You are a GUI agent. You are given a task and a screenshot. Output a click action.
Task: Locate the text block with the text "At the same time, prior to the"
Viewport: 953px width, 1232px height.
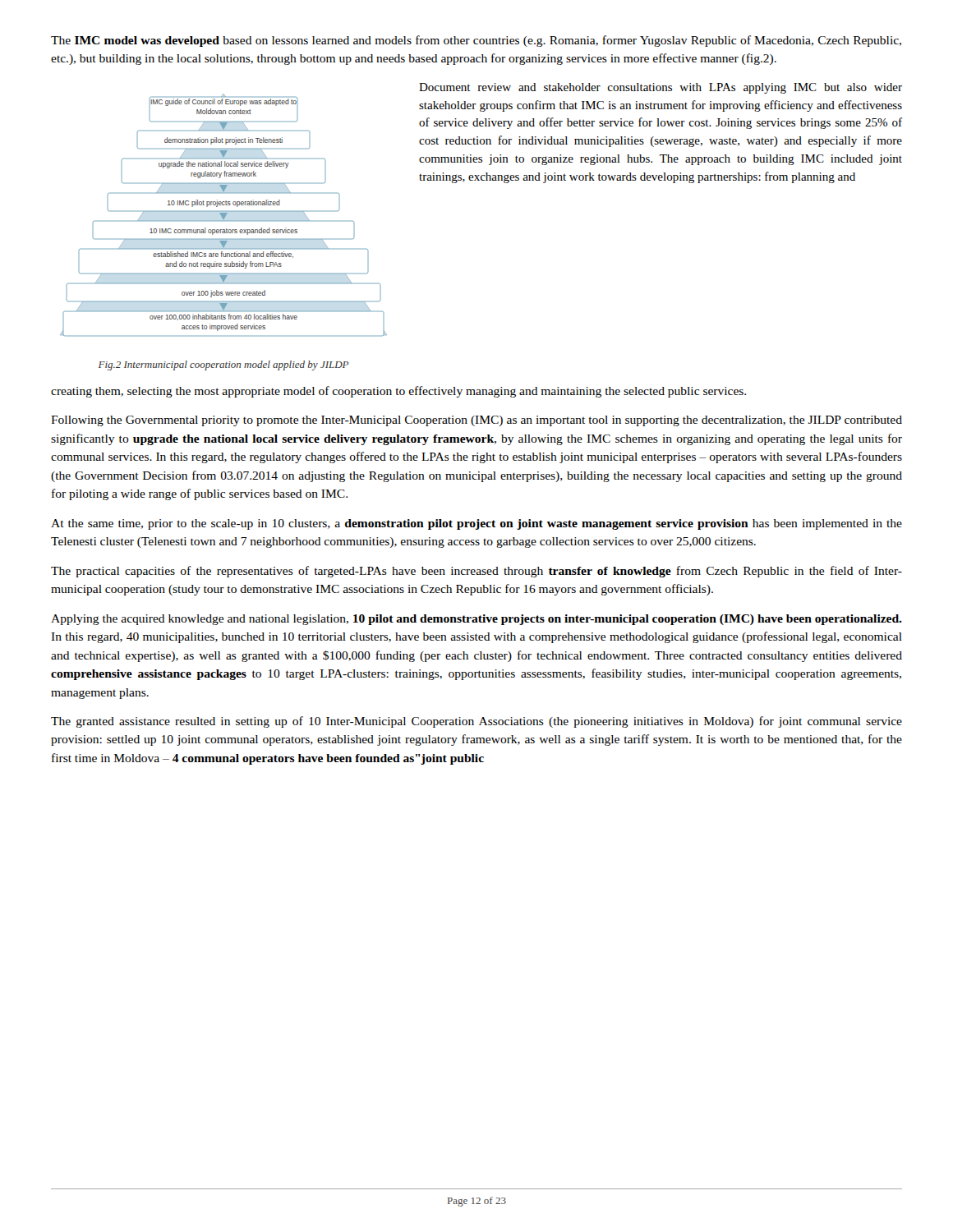pos(476,532)
